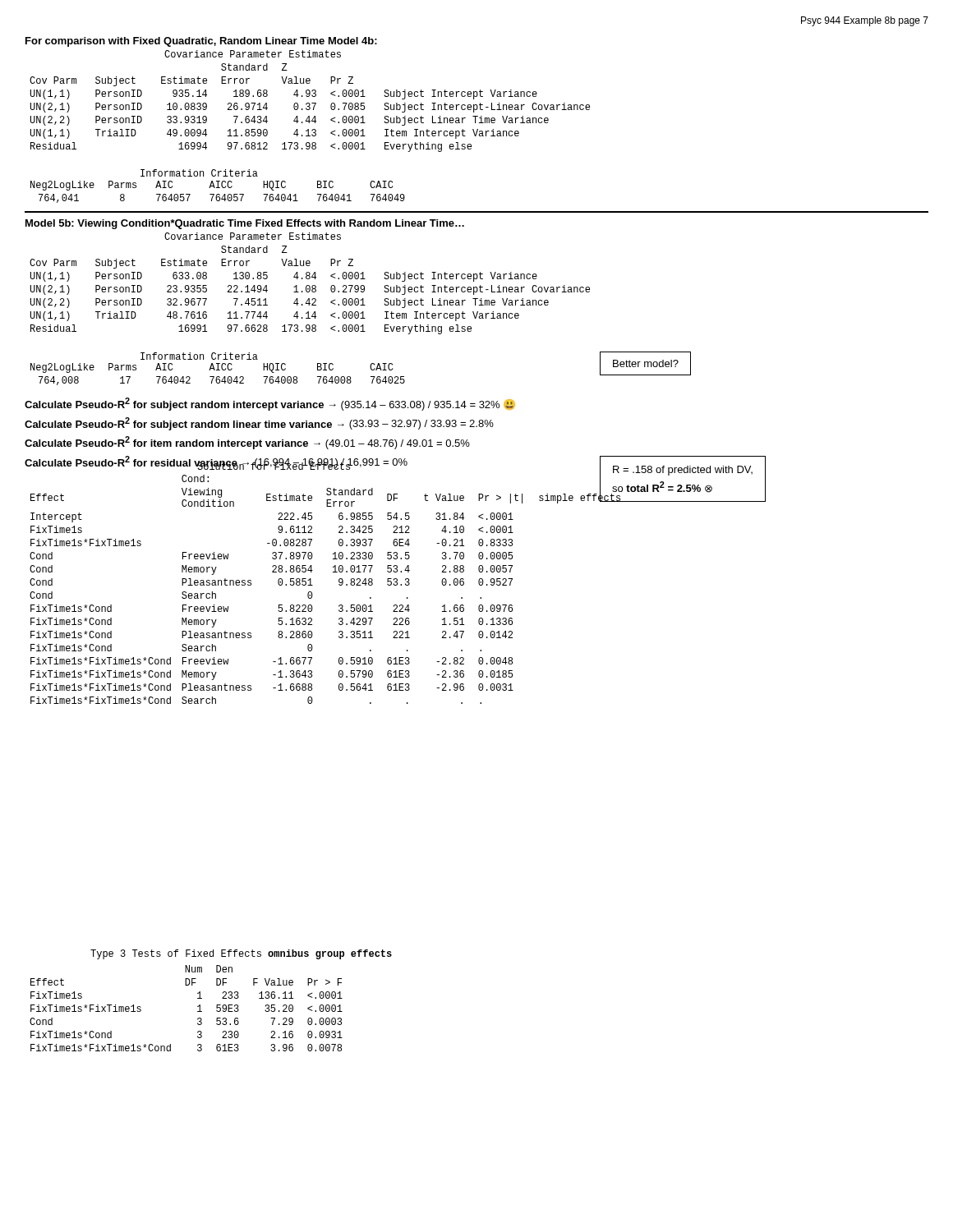Point to "Solution for Fixed Effects"
Screen dimensions: 1232x953
(x=274, y=467)
